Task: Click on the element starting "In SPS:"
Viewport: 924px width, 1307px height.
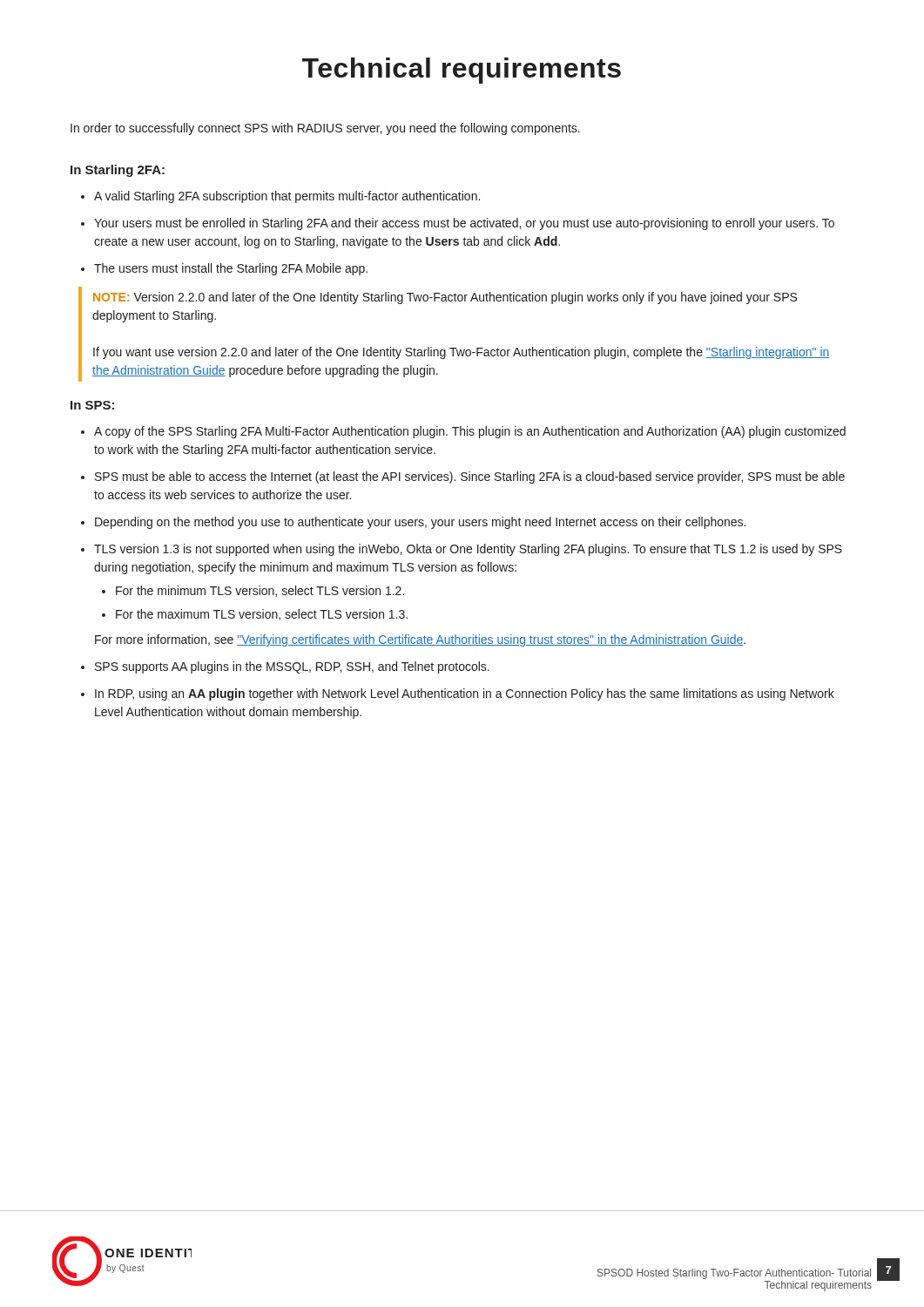Action: tap(93, 405)
